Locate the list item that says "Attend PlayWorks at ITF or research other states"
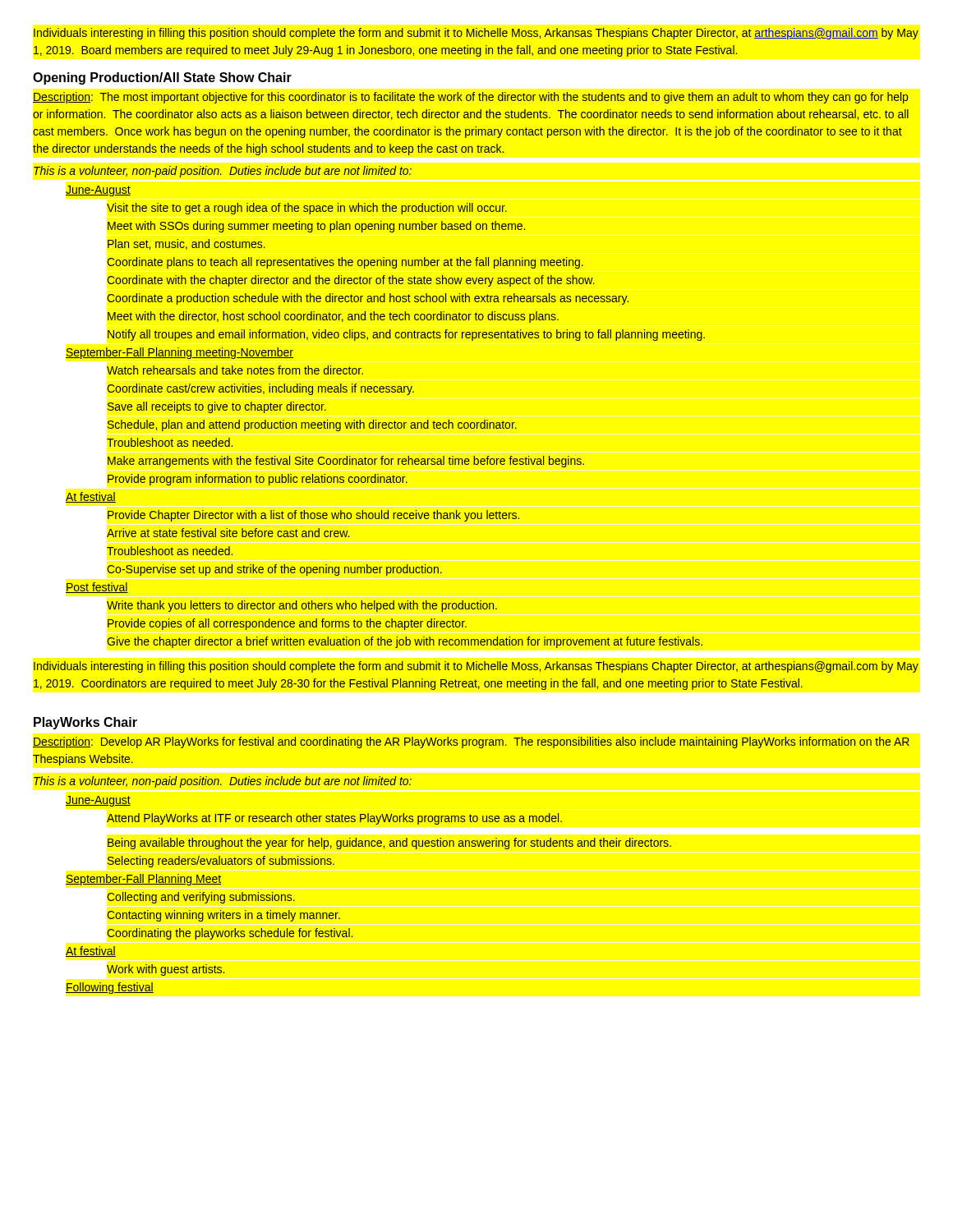This screenshot has height=1232, width=953. [x=335, y=818]
